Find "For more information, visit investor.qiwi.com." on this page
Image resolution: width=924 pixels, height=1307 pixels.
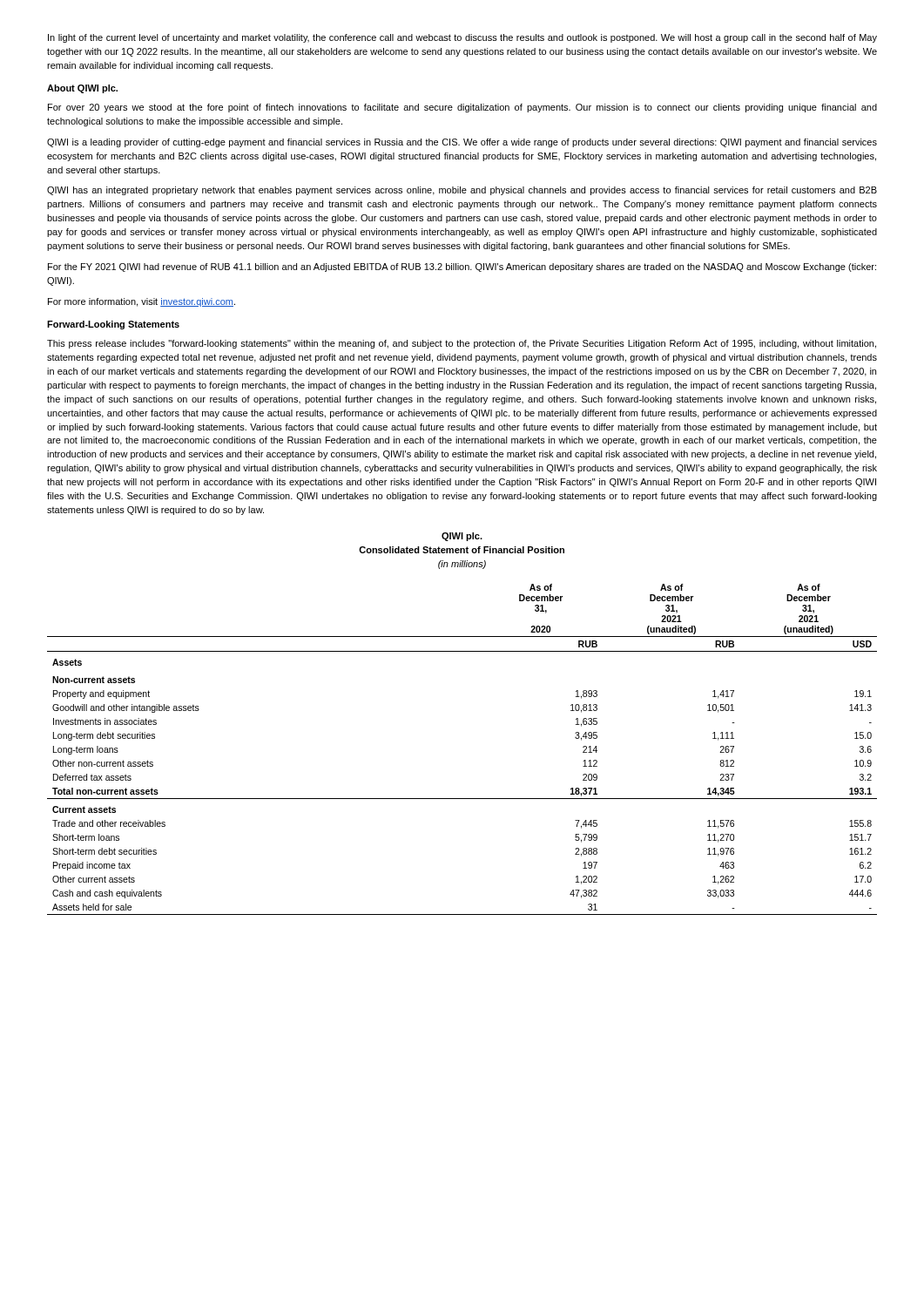142,302
